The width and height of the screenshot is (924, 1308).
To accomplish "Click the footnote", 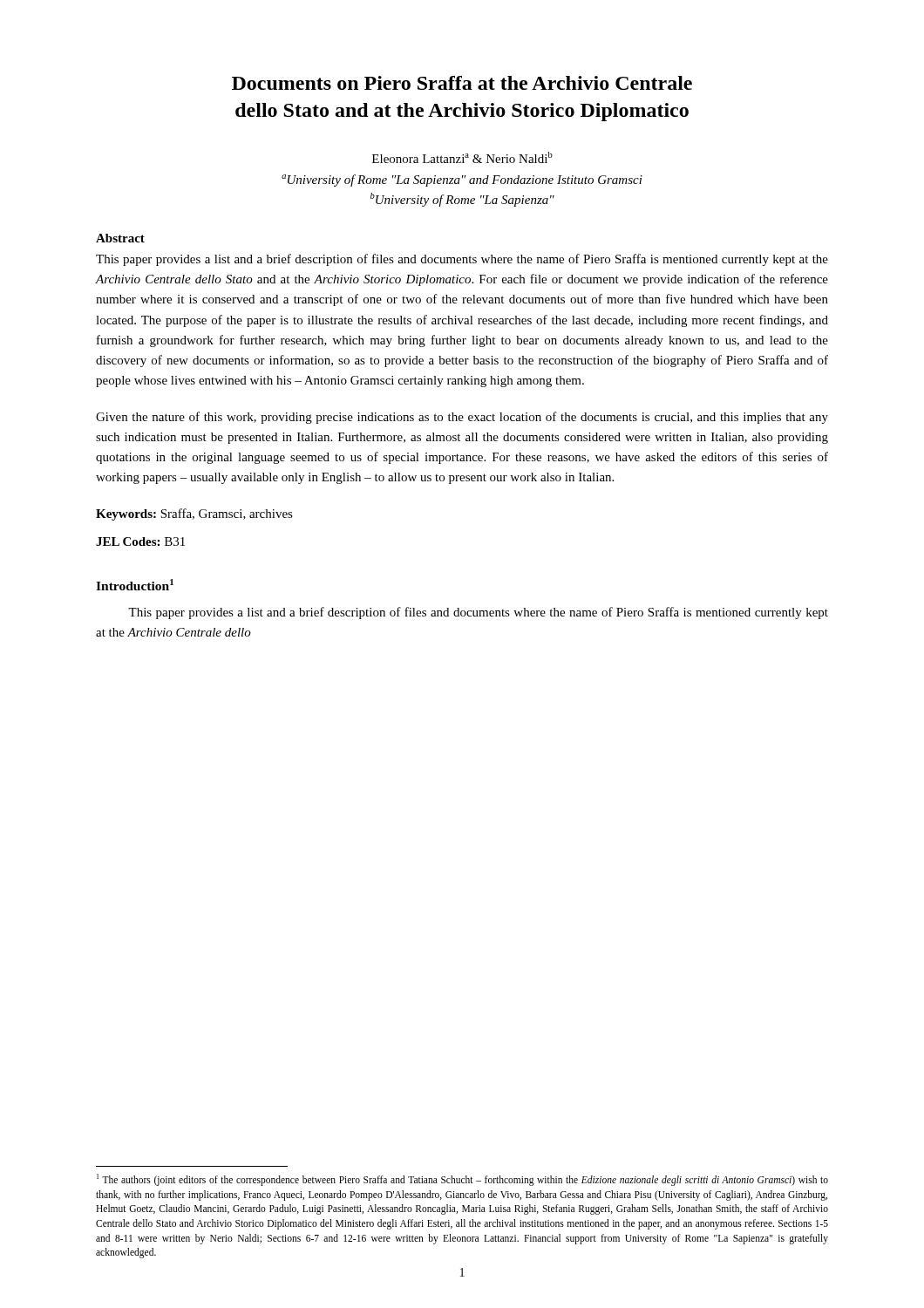I will pos(462,1215).
